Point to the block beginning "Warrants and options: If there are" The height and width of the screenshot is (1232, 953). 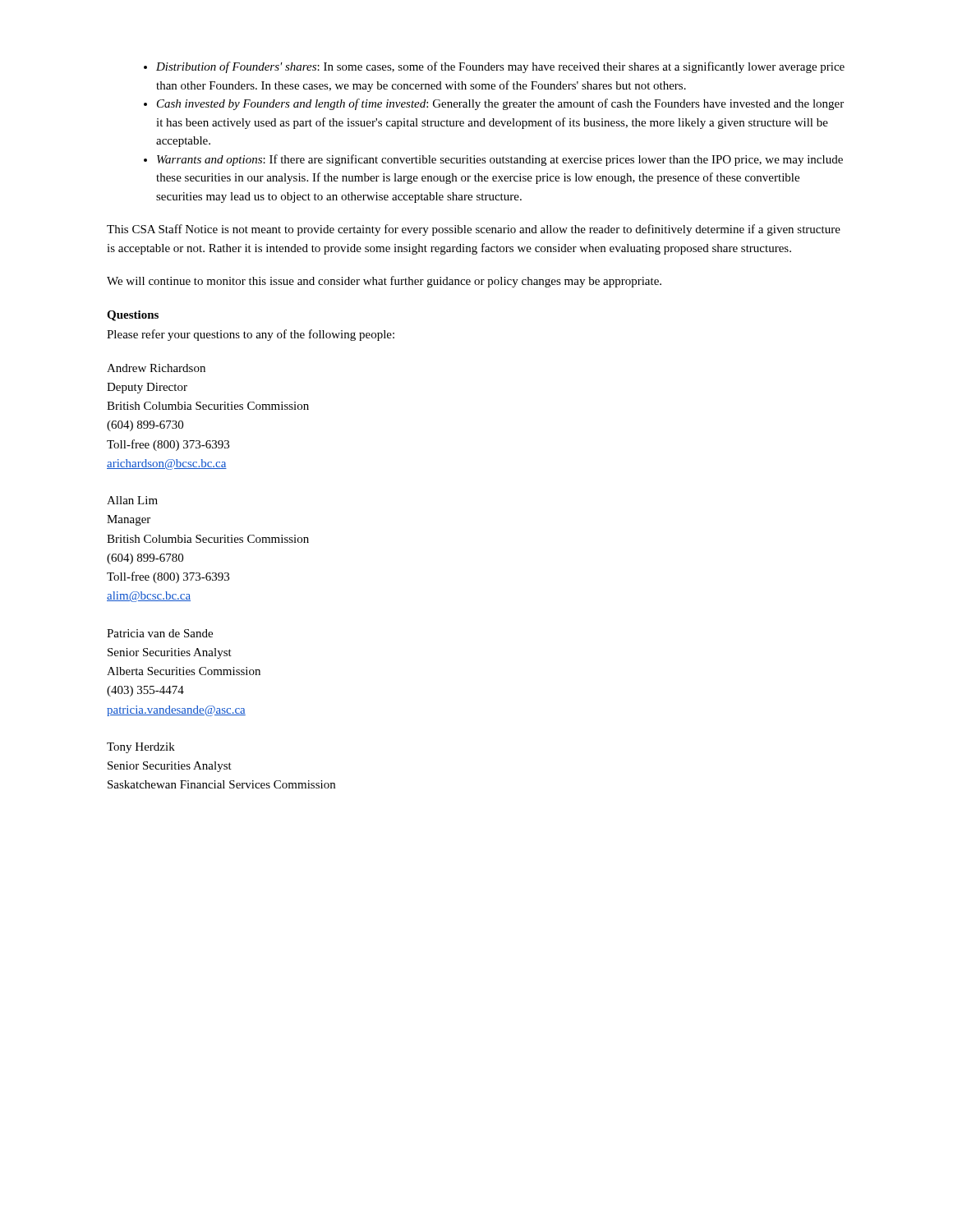501,178
